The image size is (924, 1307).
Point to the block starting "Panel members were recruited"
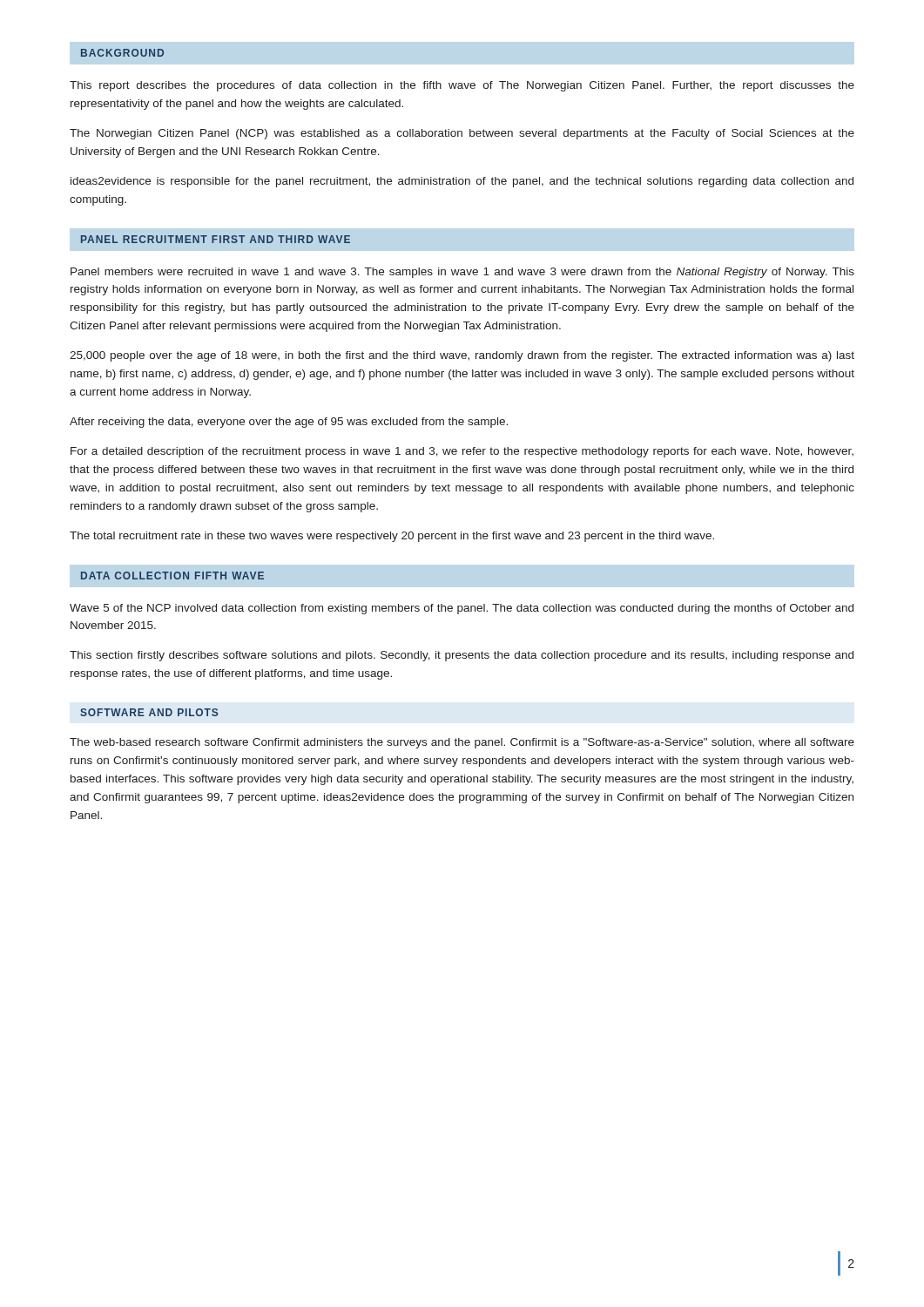[x=462, y=298]
